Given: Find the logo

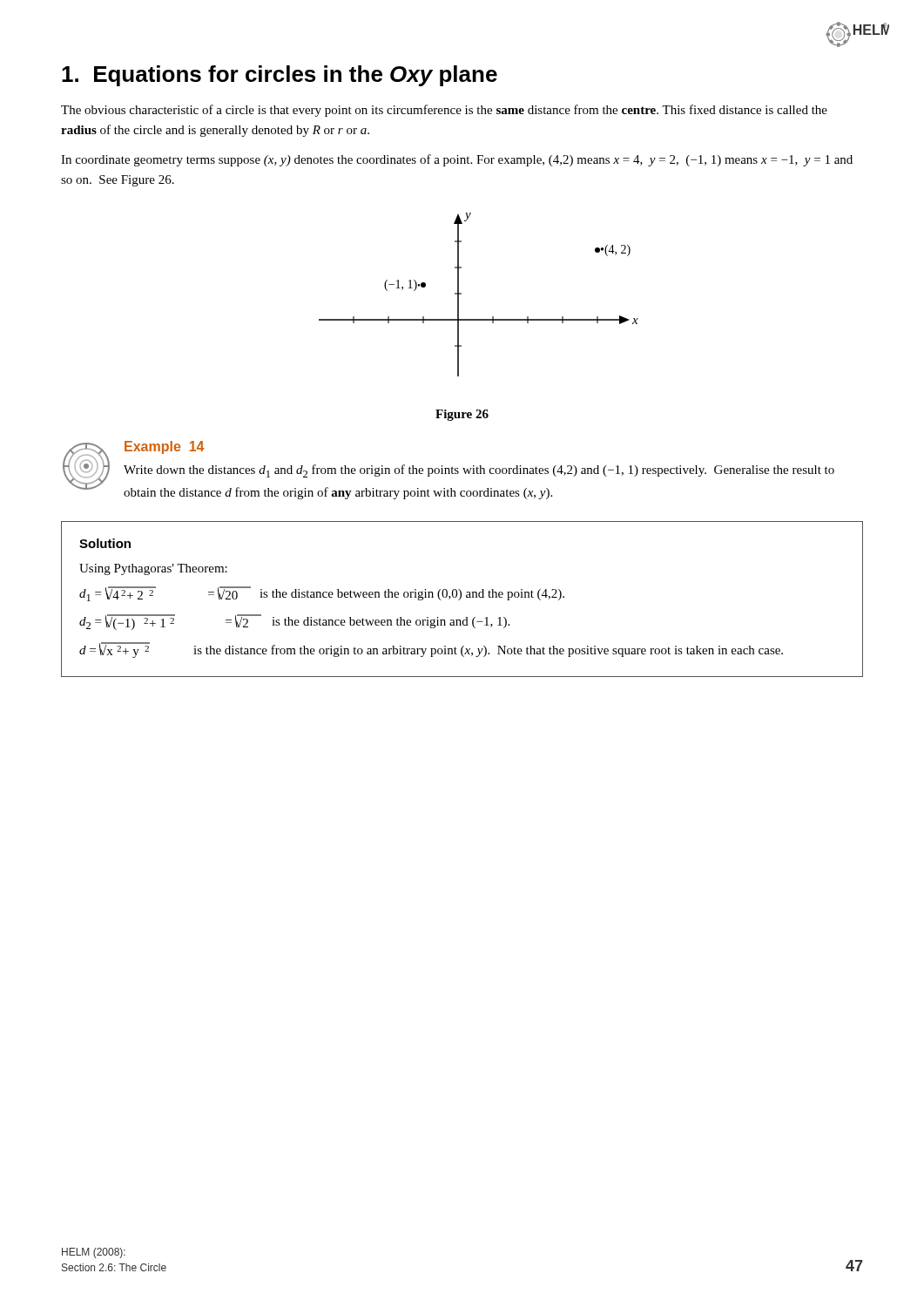Looking at the screenshot, I should [854, 37].
